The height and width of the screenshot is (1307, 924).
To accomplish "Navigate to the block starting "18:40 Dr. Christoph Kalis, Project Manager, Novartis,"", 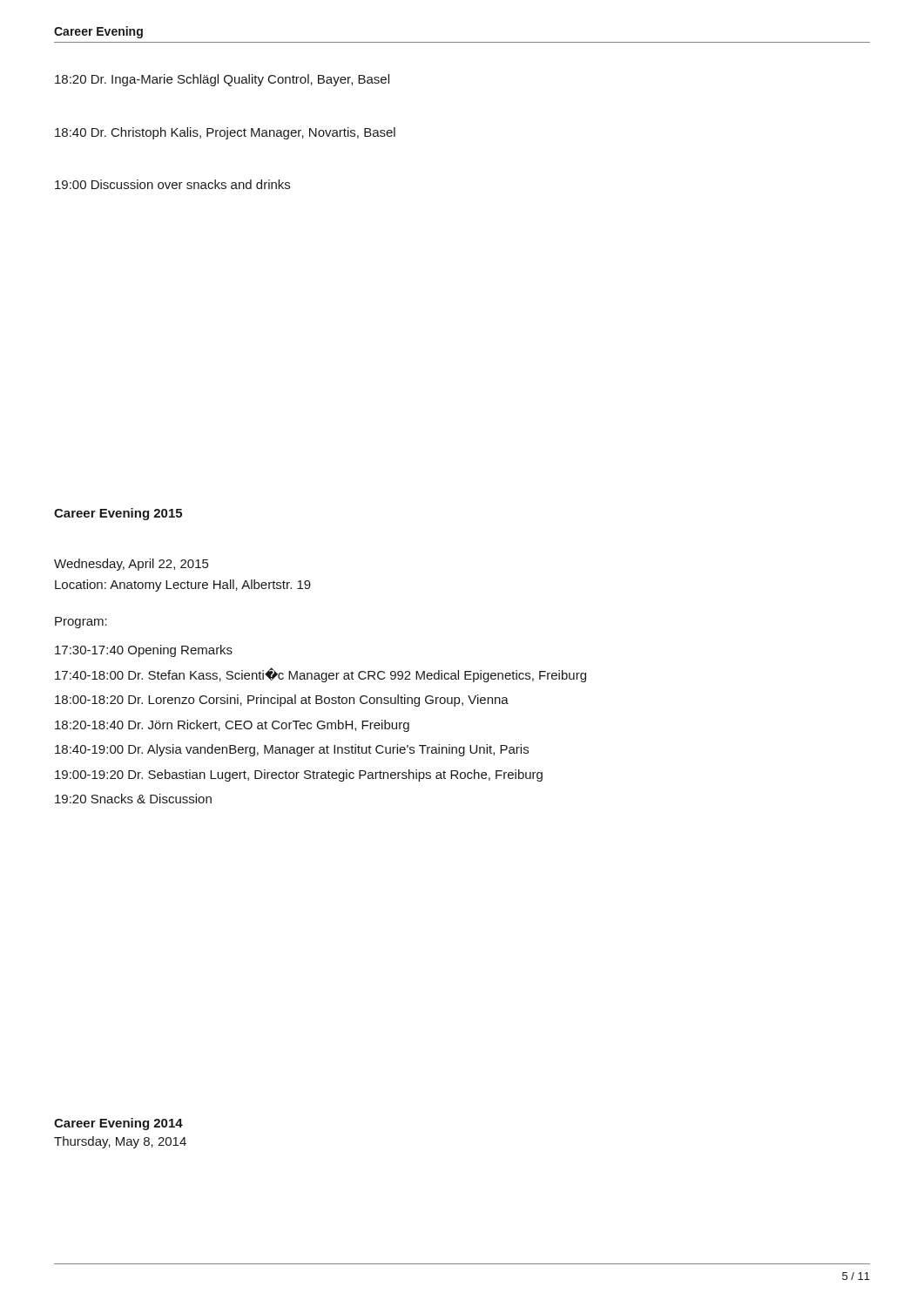I will [225, 132].
